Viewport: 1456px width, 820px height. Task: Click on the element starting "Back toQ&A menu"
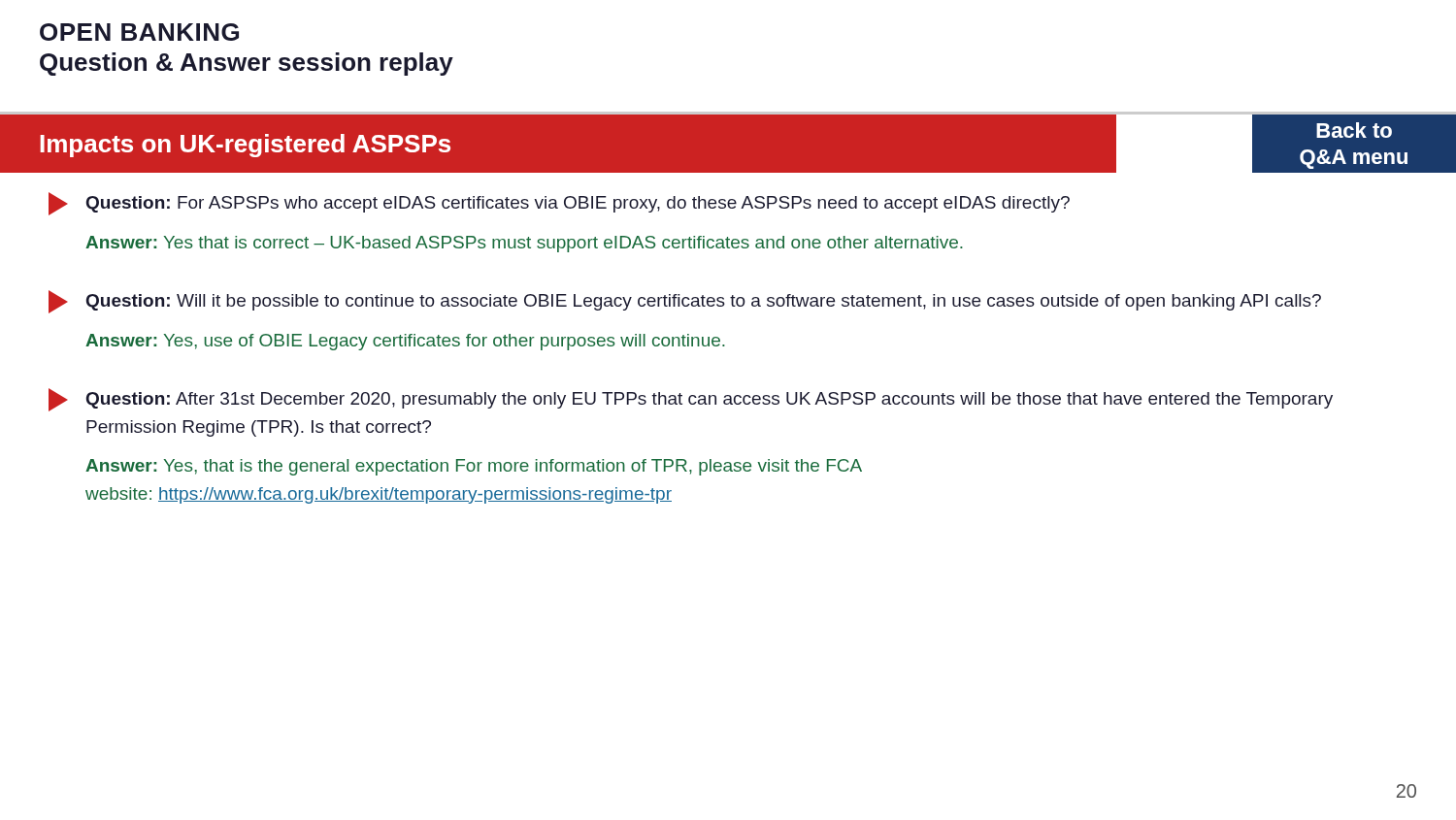[1354, 144]
